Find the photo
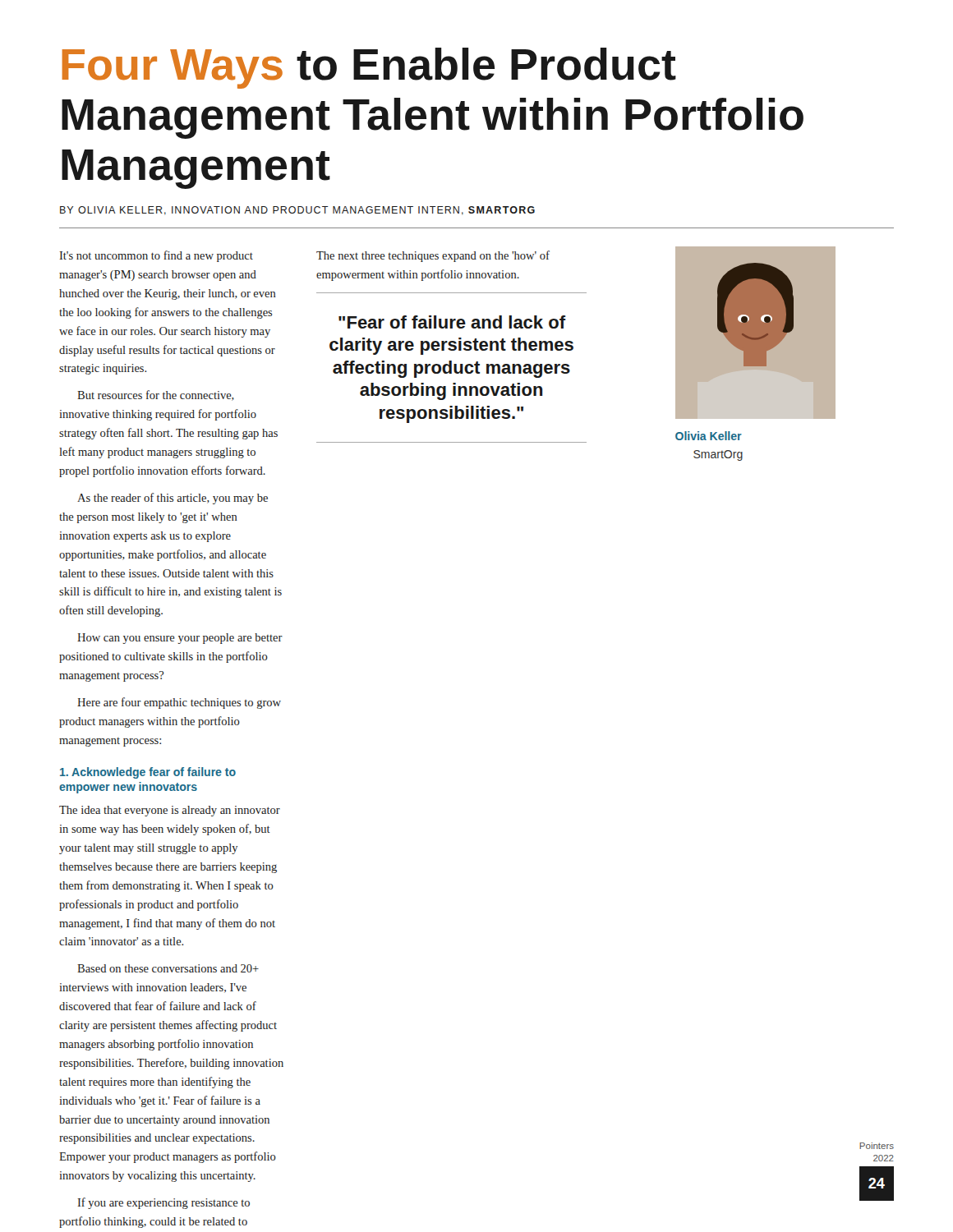The image size is (953, 1232). tap(755, 334)
